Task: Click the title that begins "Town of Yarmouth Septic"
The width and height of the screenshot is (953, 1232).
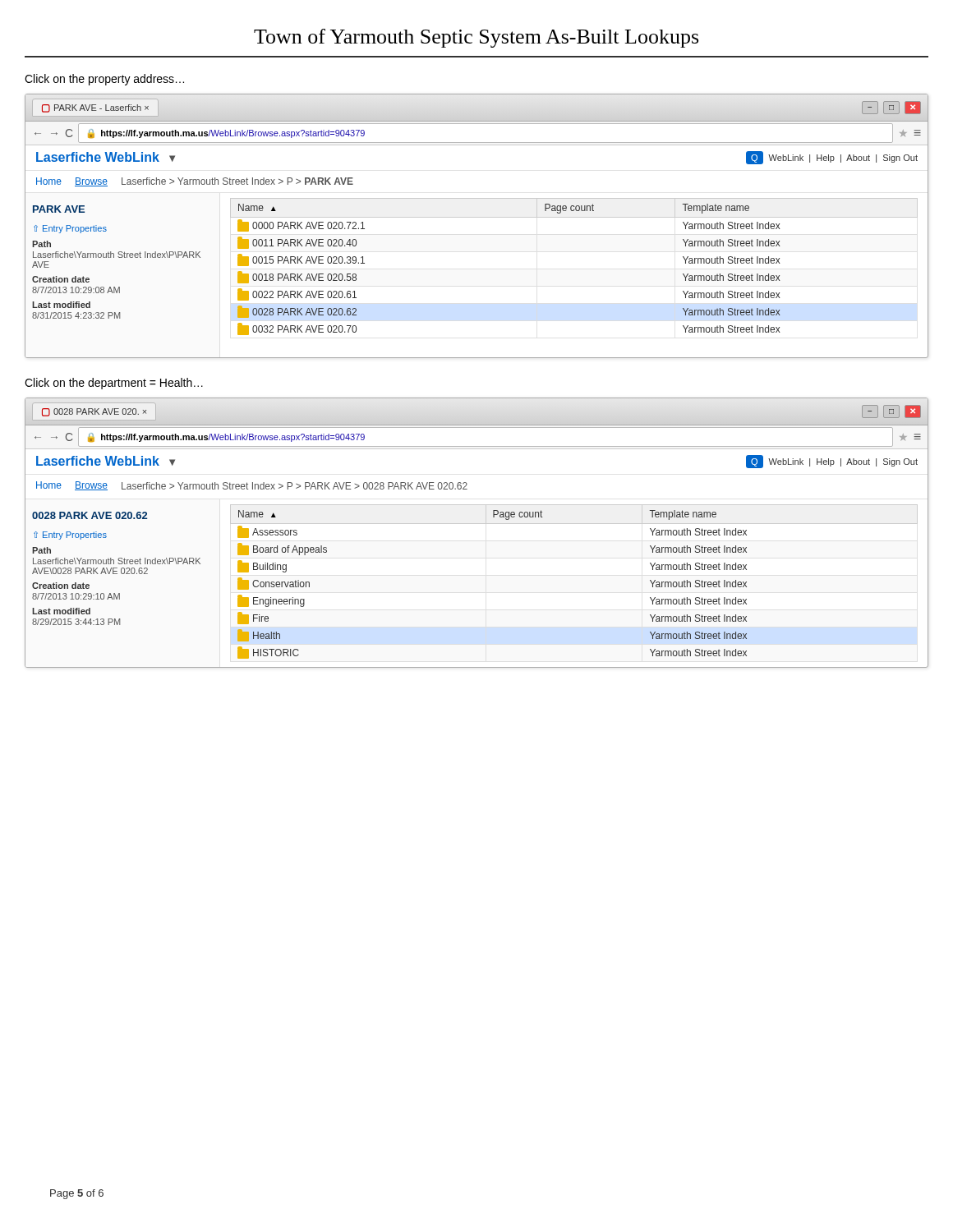Action: pos(476,37)
